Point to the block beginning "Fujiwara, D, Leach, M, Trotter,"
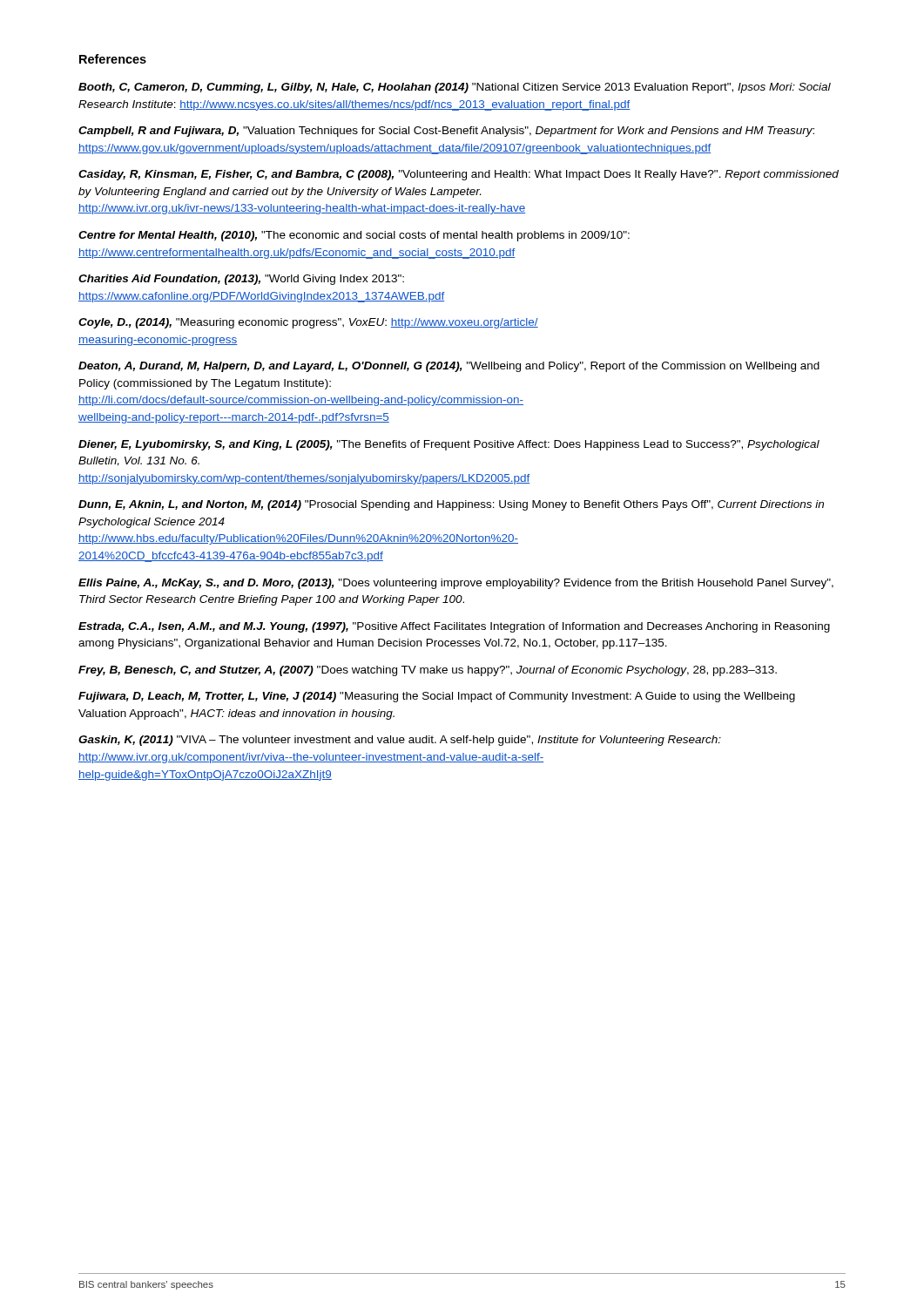 point(462,705)
